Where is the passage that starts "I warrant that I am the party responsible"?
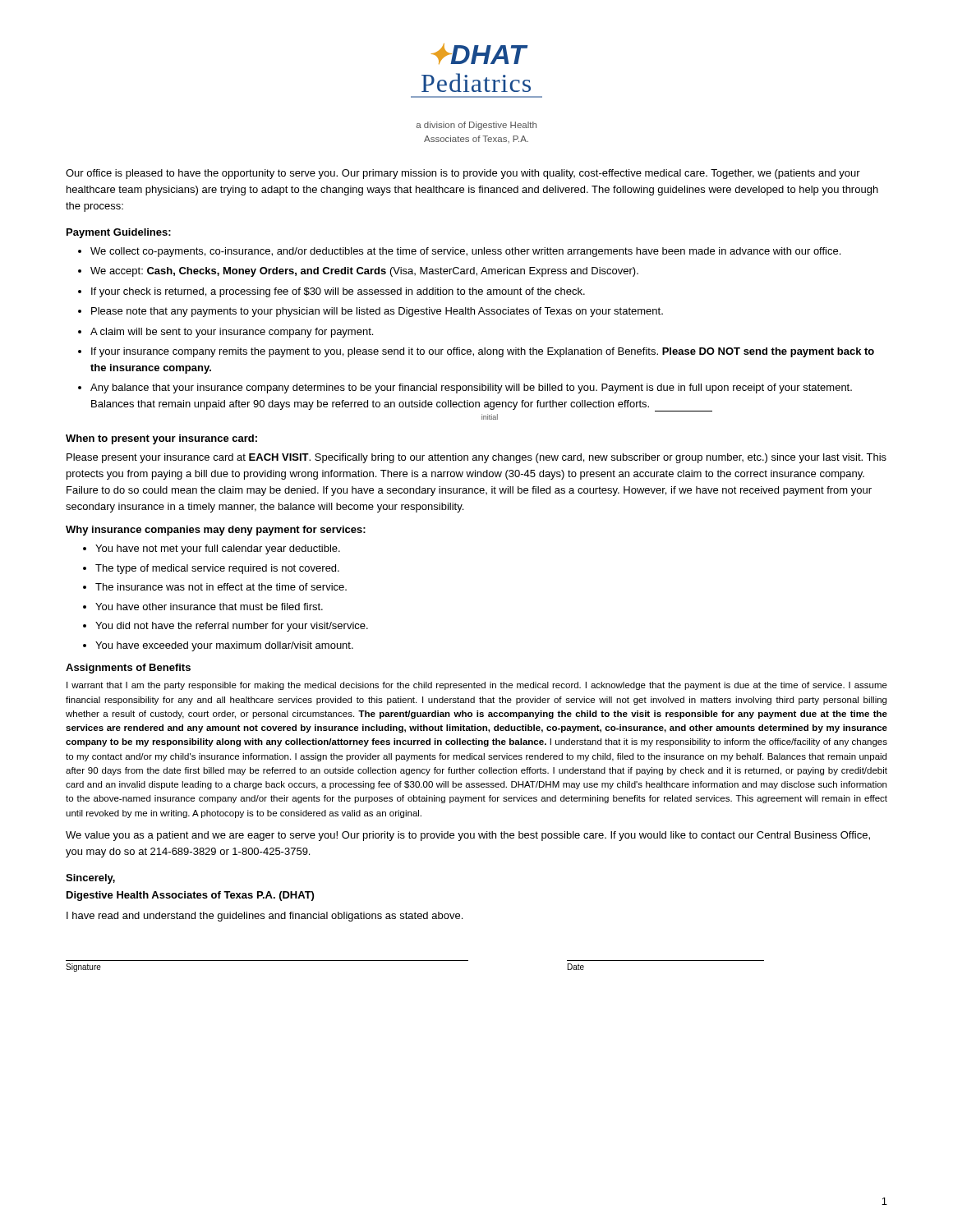Image resolution: width=953 pixels, height=1232 pixels. point(476,749)
